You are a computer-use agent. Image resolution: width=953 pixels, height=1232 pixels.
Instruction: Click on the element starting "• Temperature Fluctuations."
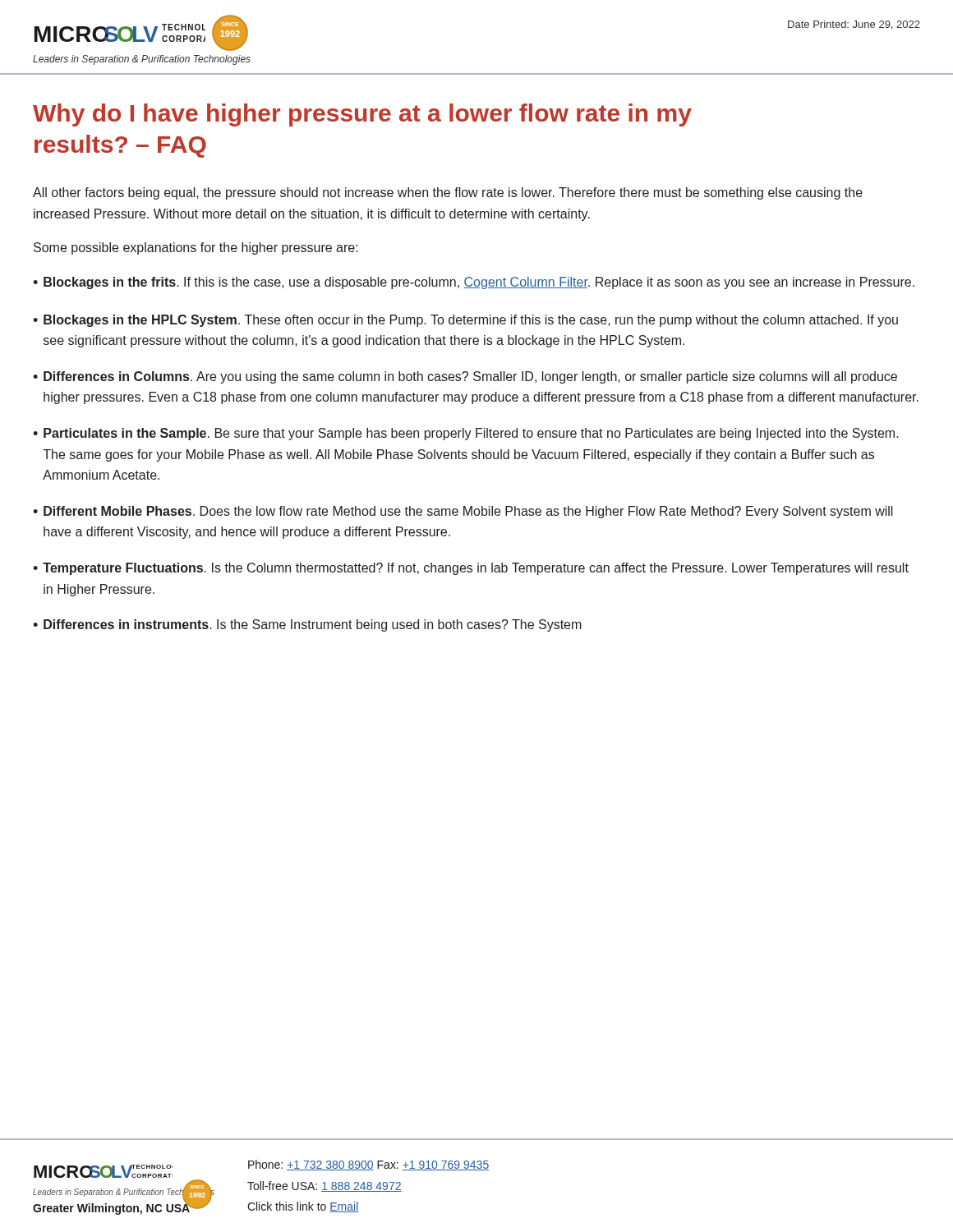coord(476,579)
